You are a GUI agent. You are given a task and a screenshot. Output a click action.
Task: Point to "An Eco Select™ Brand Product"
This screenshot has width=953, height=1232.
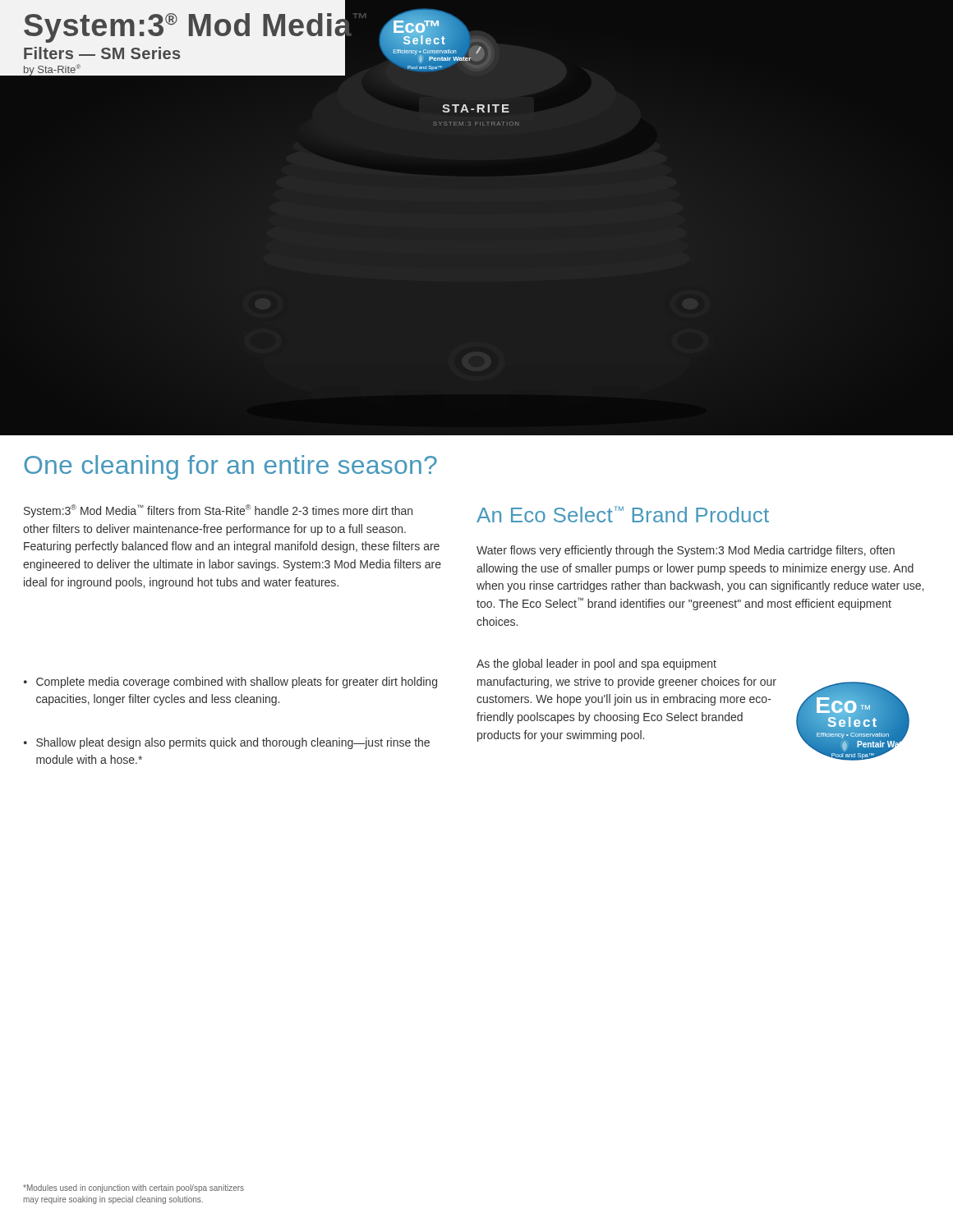click(x=623, y=515)
